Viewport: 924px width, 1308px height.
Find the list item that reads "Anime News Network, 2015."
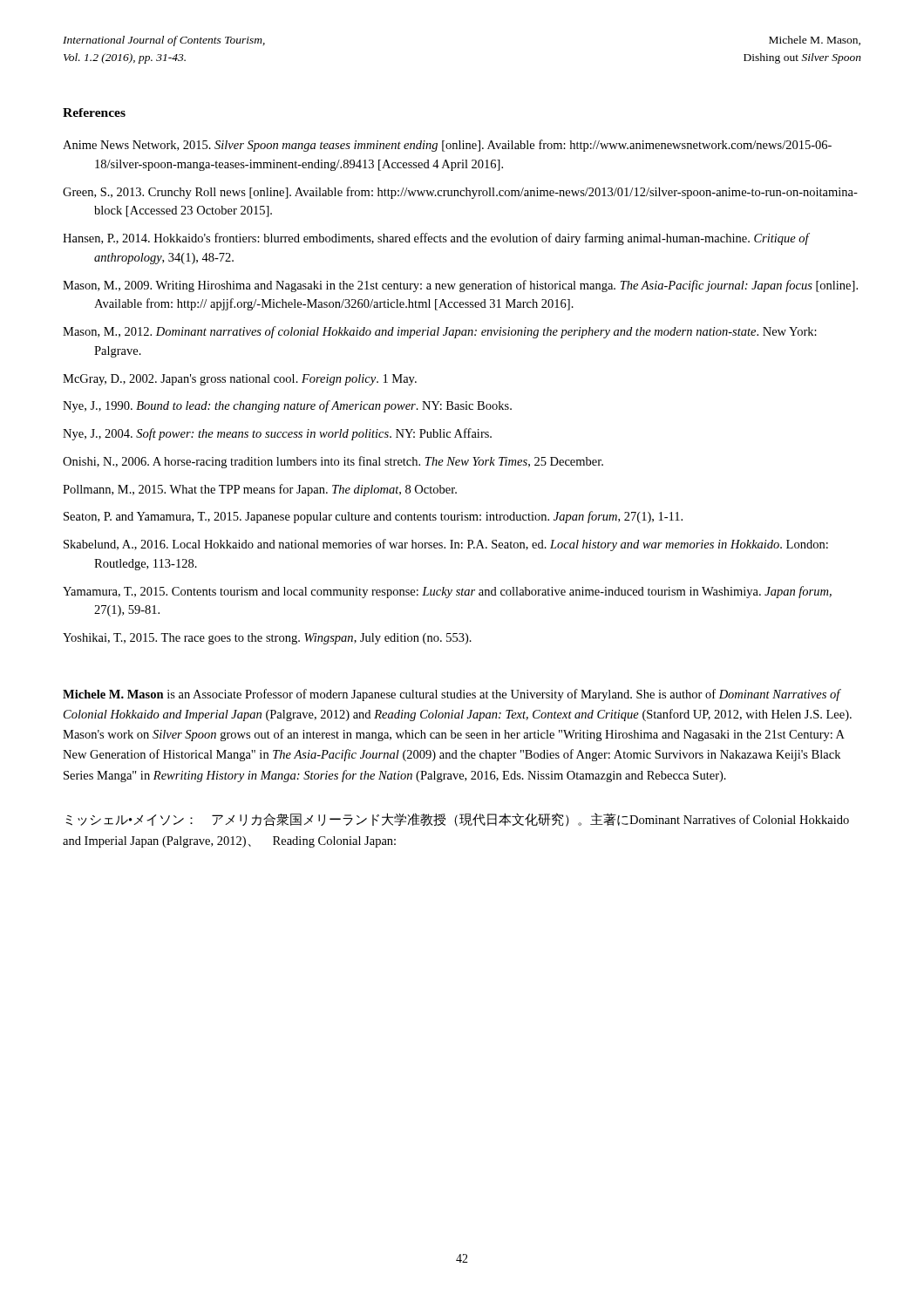(447, 154)
